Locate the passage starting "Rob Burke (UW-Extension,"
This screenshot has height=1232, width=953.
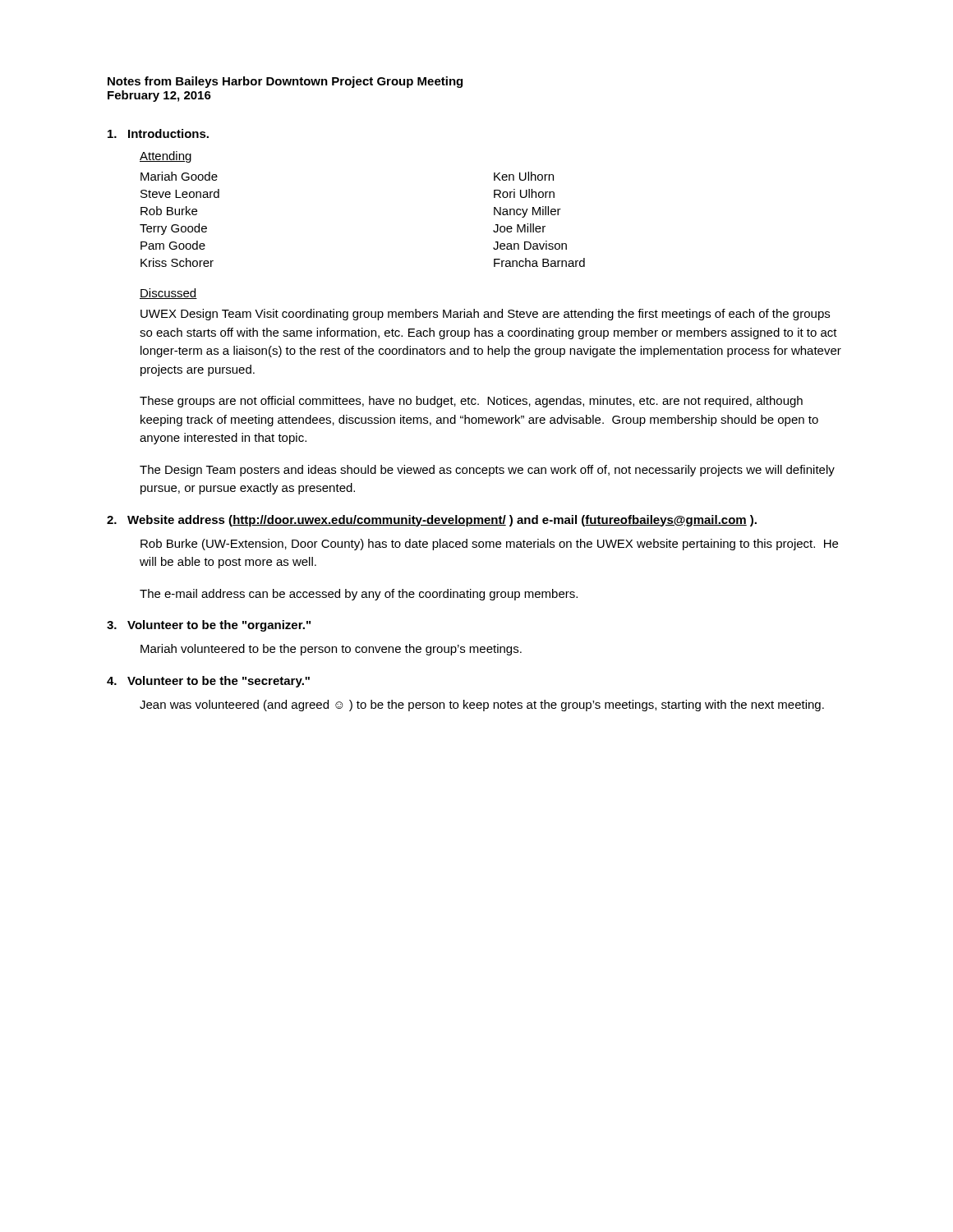[489, 545]
